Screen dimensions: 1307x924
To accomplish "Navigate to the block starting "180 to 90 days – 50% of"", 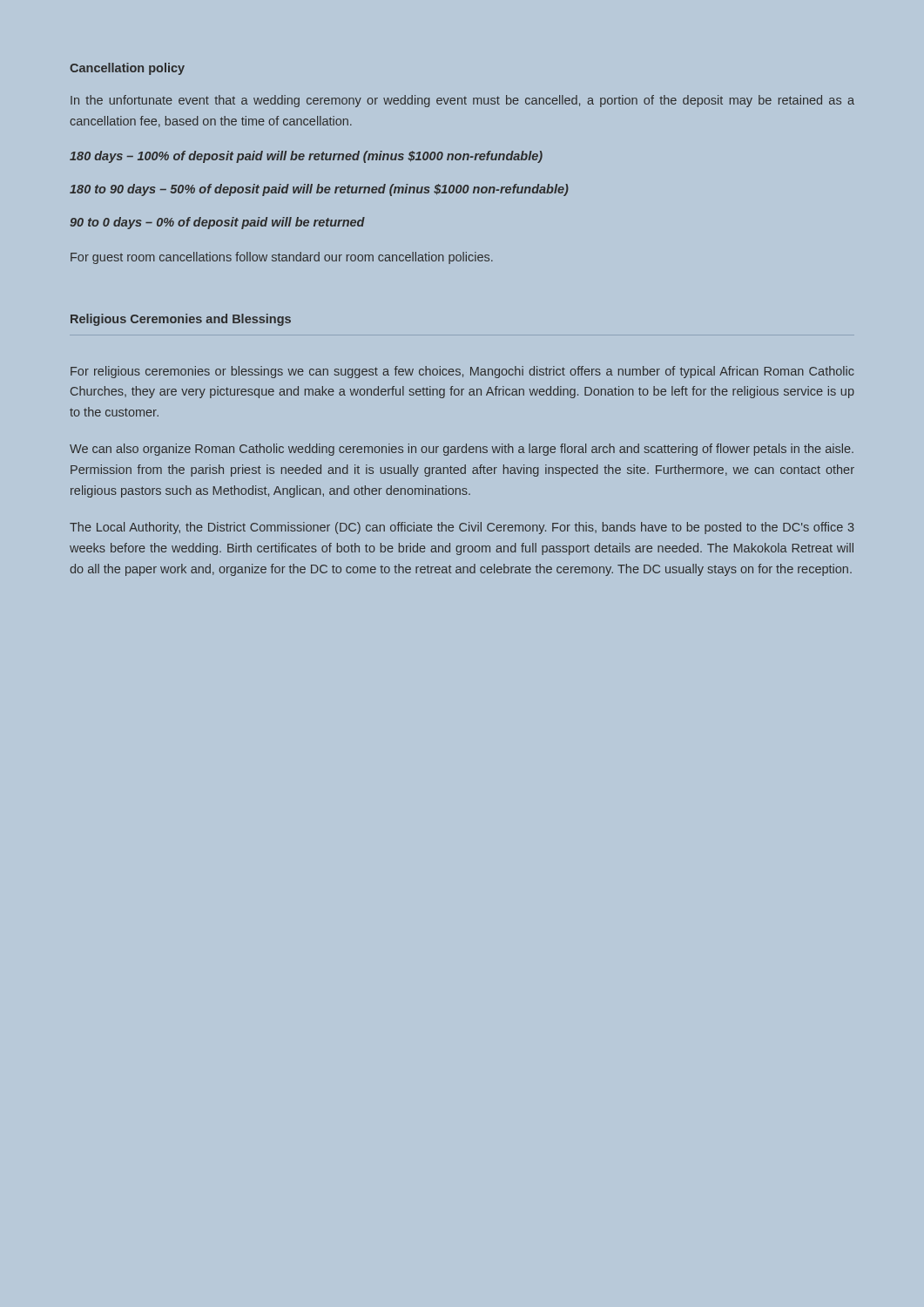I will (x=319, y=189).
